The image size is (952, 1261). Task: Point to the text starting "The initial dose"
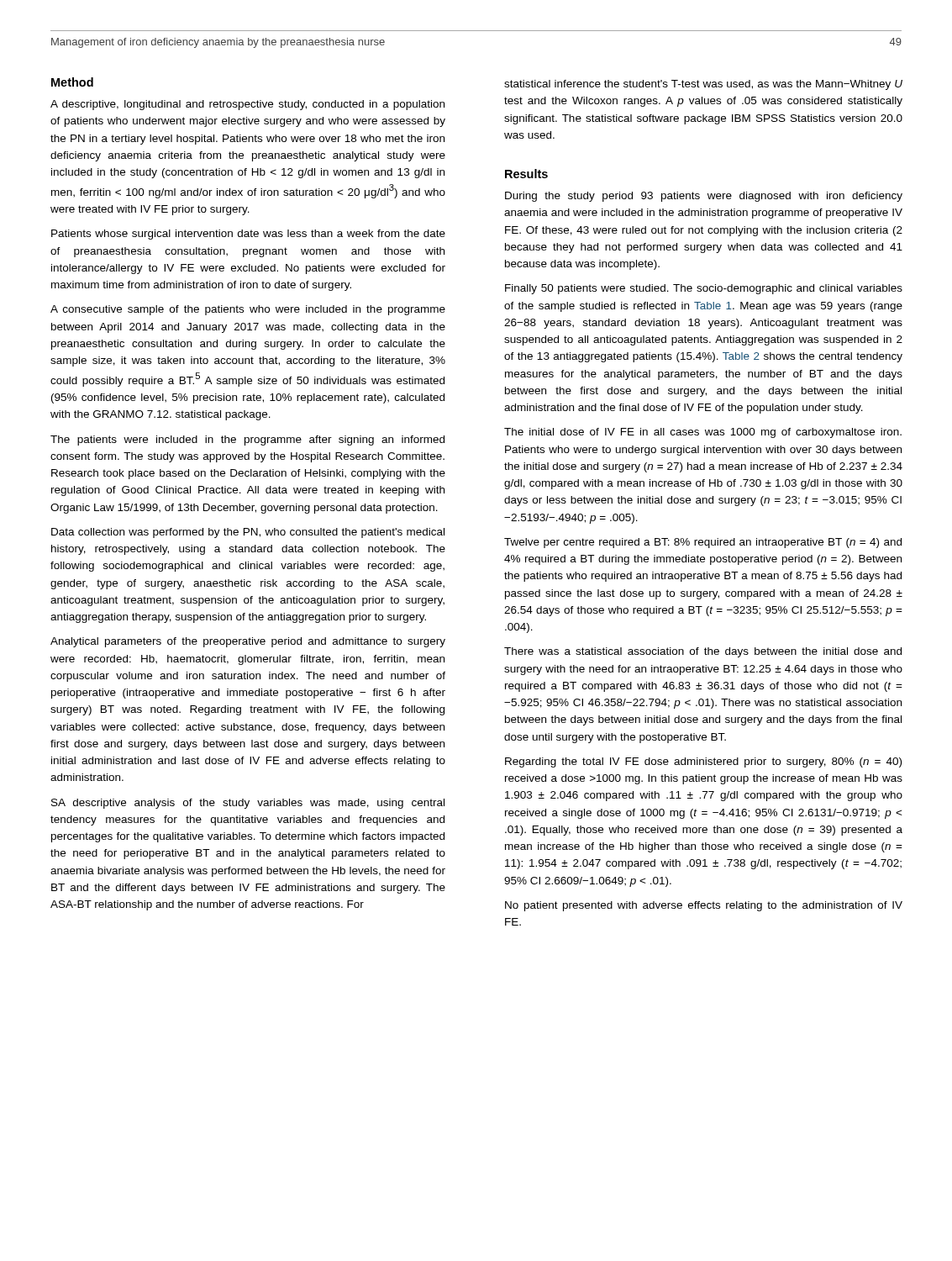pos(703,475)
